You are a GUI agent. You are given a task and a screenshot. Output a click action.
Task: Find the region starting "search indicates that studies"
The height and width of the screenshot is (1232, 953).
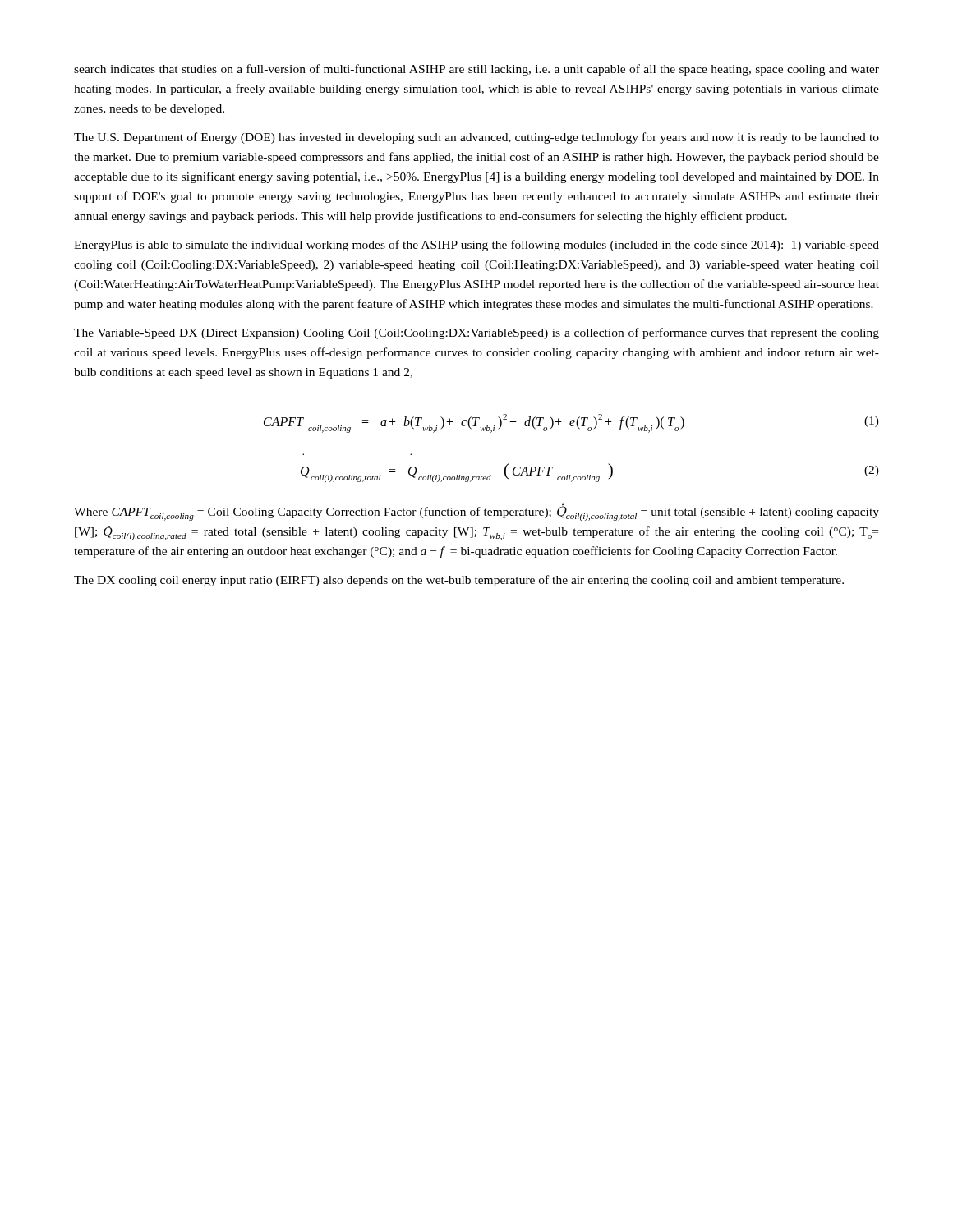click(x=476, y=88)
